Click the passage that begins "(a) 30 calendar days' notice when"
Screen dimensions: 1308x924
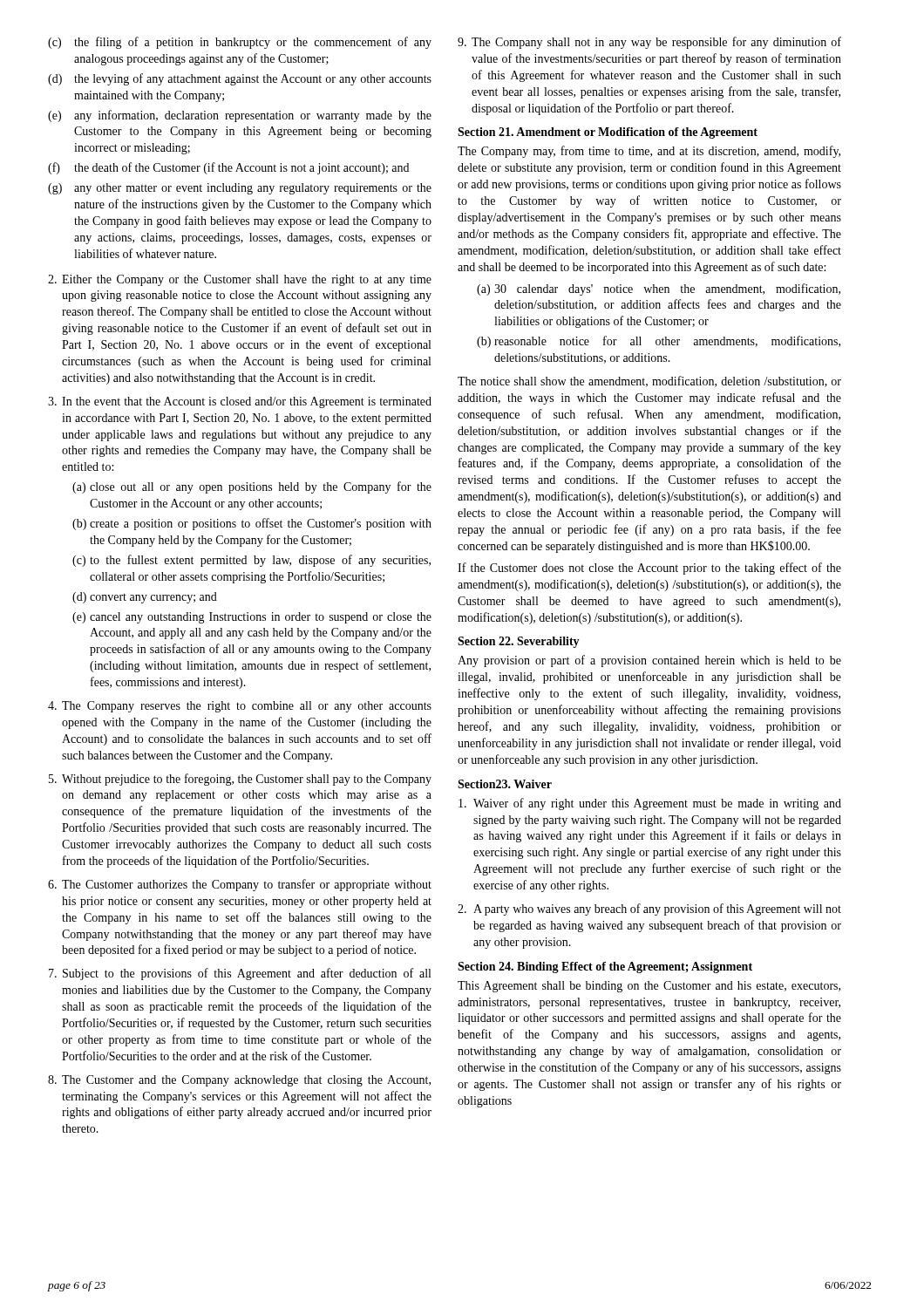click(659, 306)
